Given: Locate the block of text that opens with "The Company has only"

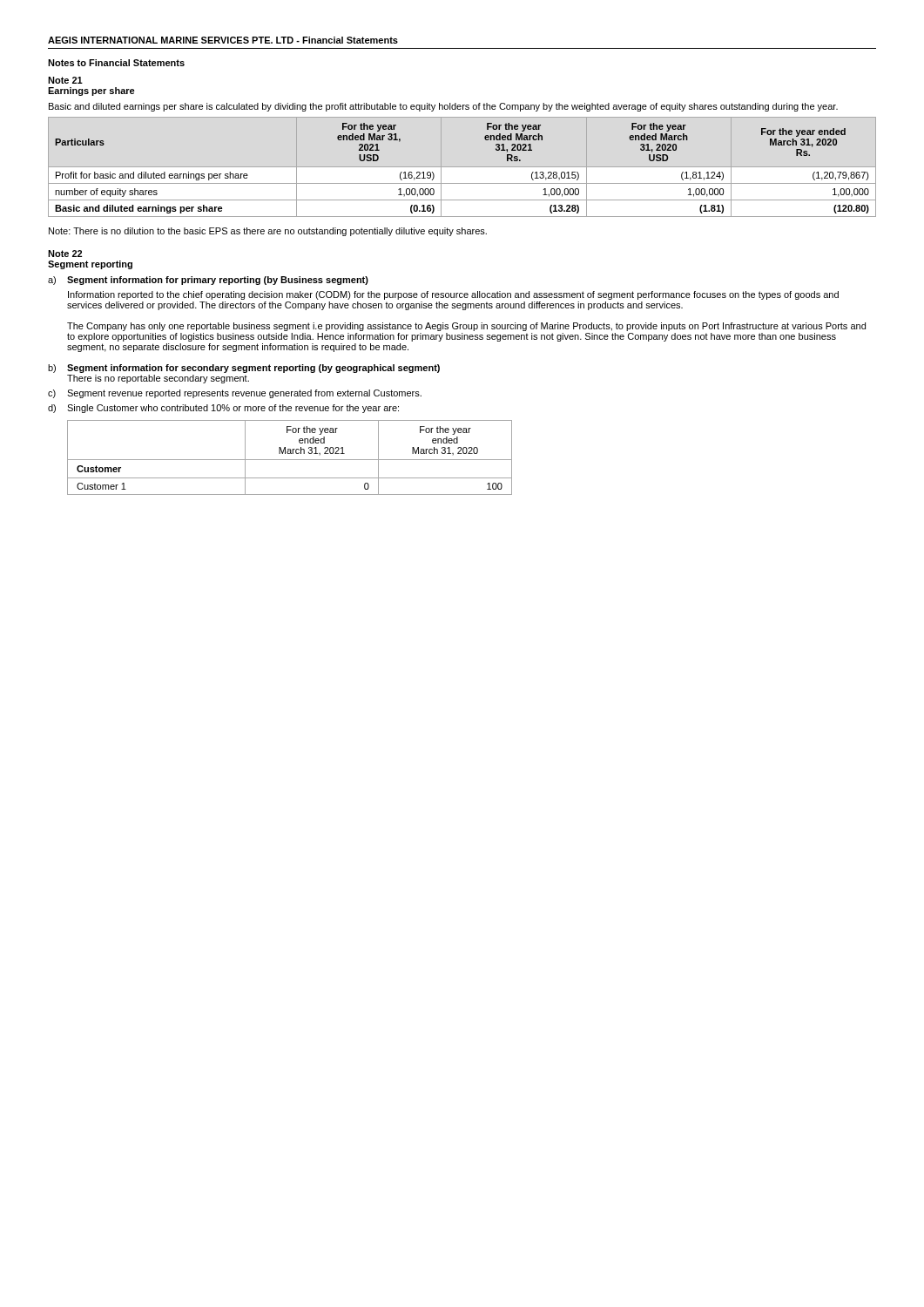Looking at the screenshot, I should pos(467,336).
